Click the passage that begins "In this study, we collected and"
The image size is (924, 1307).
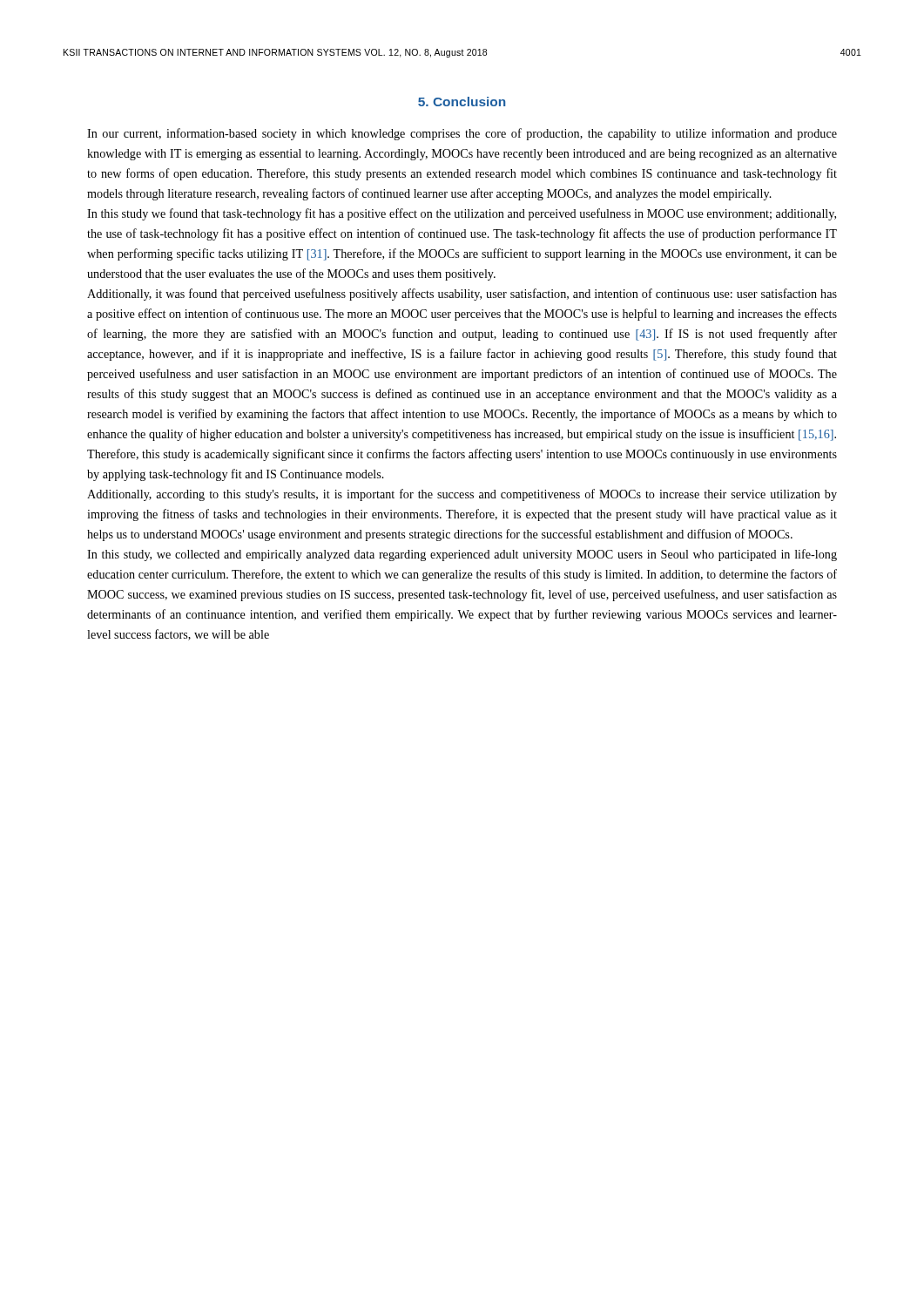(x=462, y=595)
